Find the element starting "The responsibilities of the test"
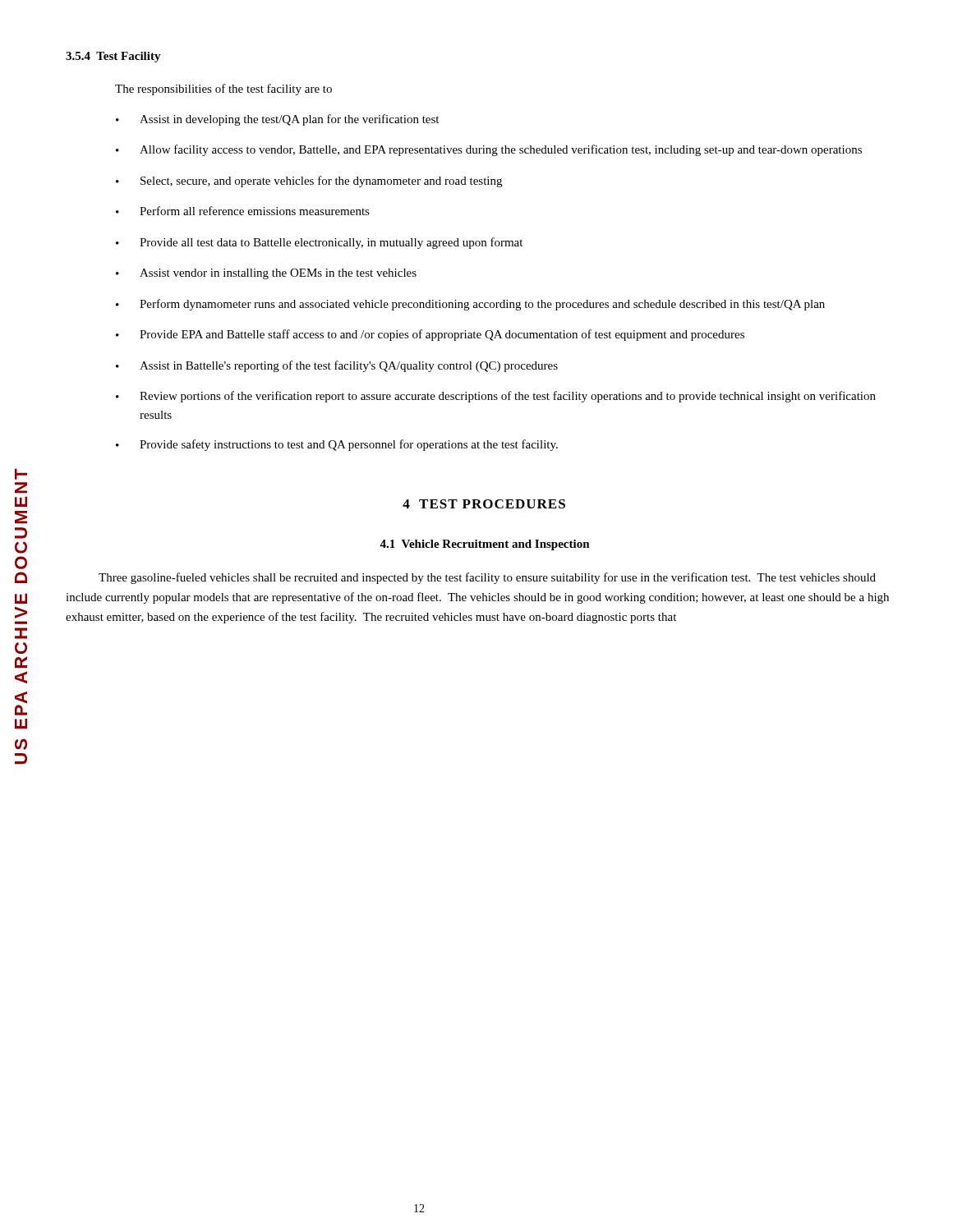Viewport: 953px width, 1232px height. coord(224,89)
